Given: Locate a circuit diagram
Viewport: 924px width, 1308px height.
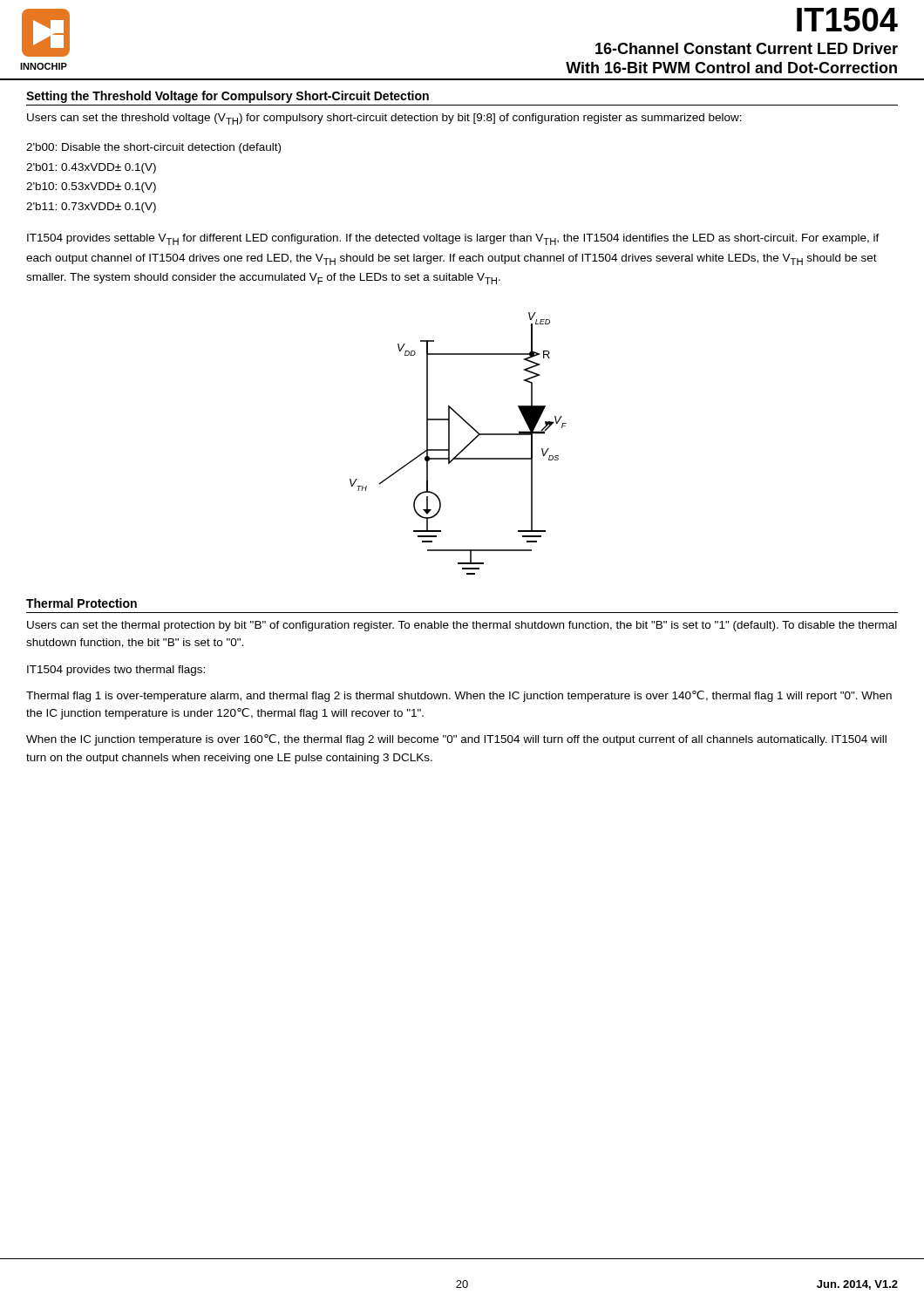Looking at the screenshot, I should pyautogui.click(x=462, y=447).
